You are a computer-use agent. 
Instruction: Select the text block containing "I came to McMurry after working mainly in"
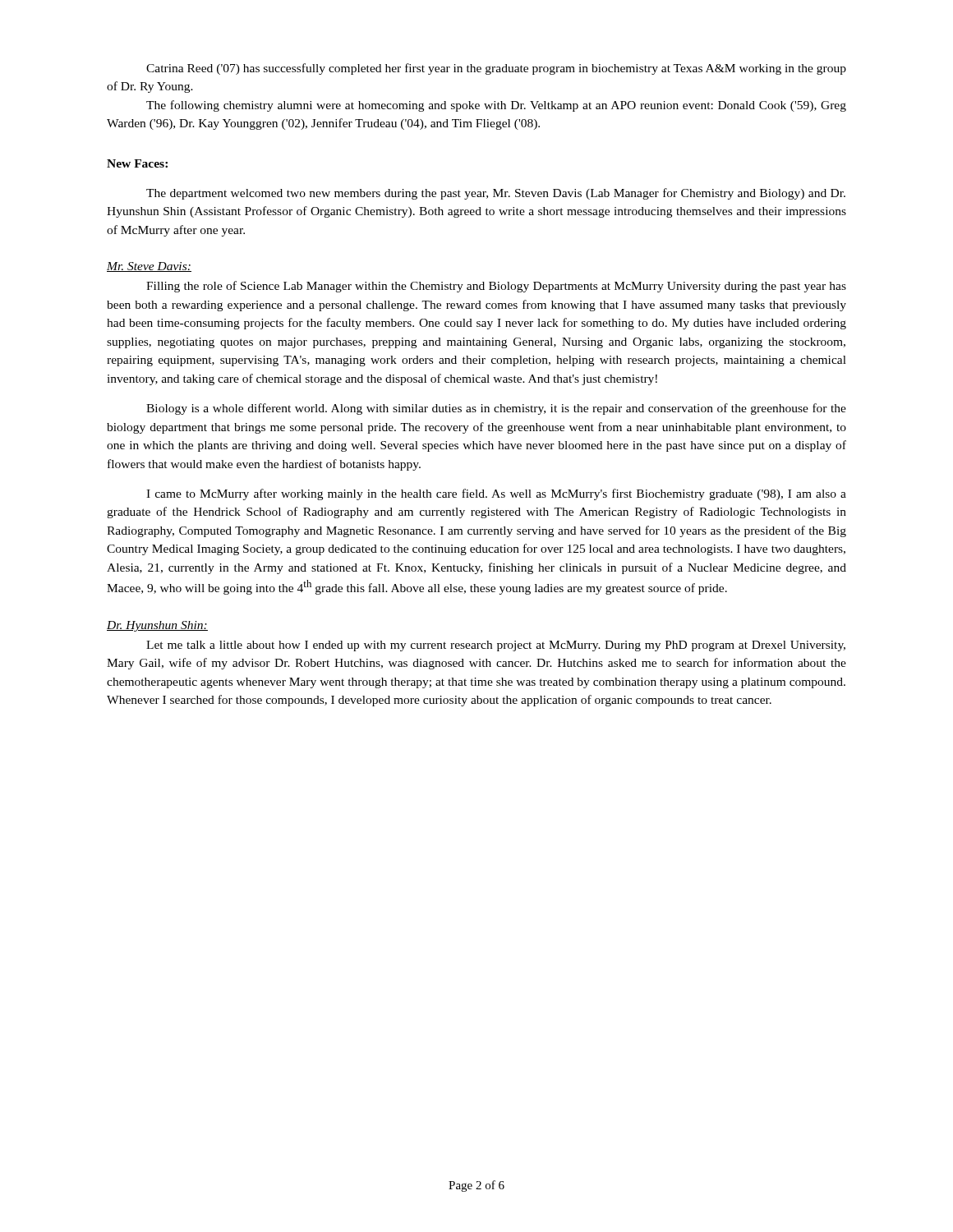[x=476, y=541]
